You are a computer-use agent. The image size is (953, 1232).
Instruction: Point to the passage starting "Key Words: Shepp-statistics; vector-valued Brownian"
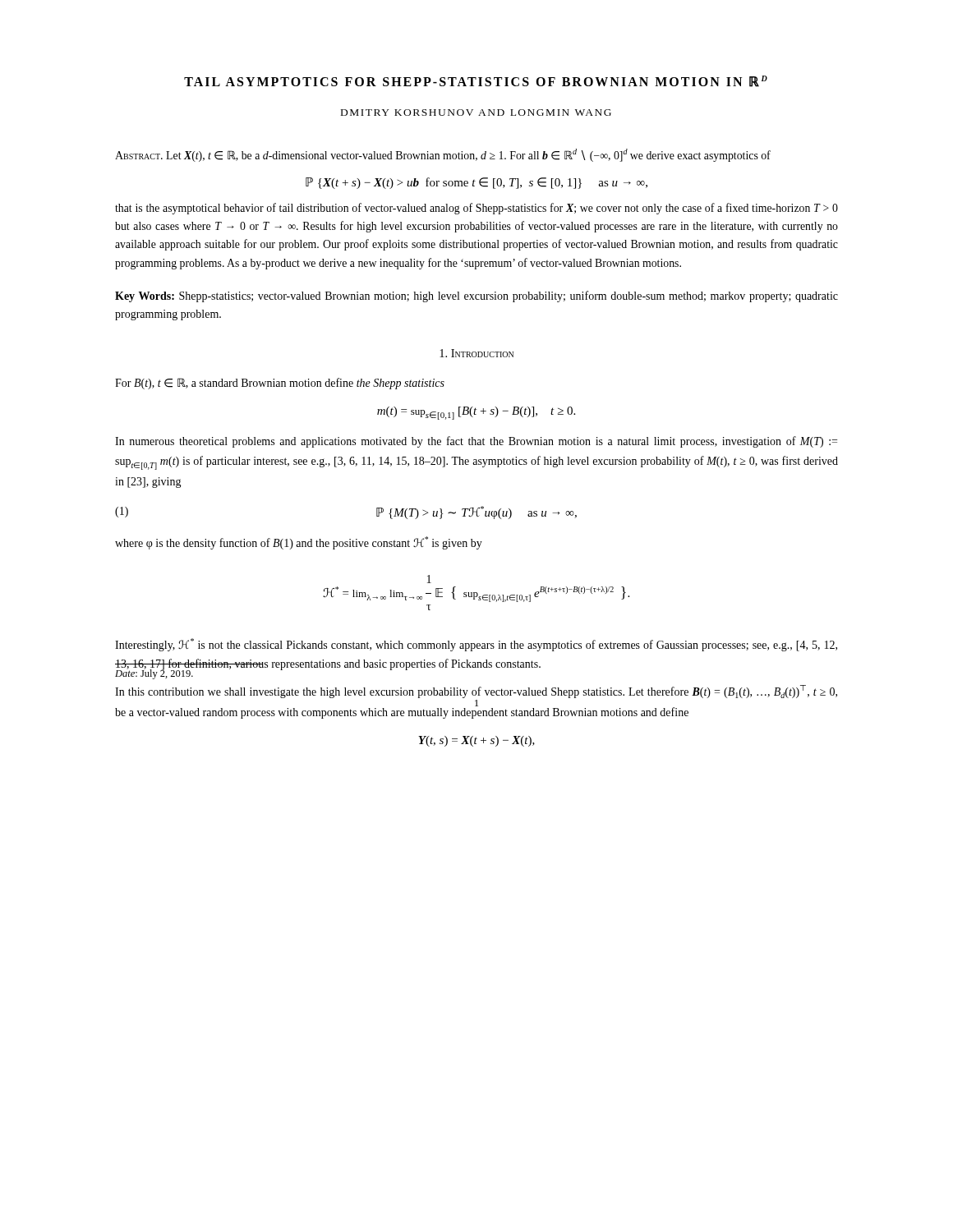coord(476,305)
